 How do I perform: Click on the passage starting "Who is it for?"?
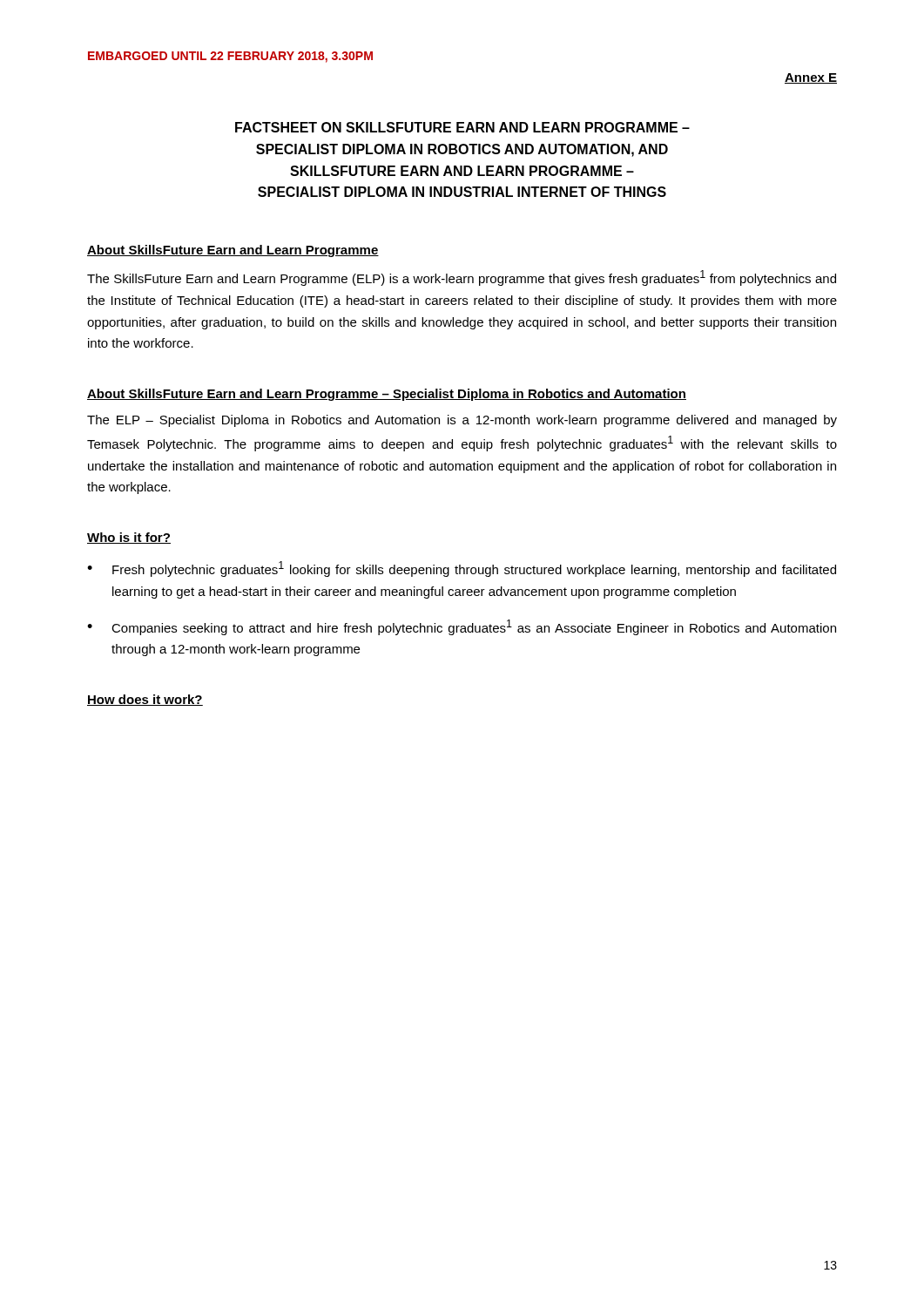129,537
